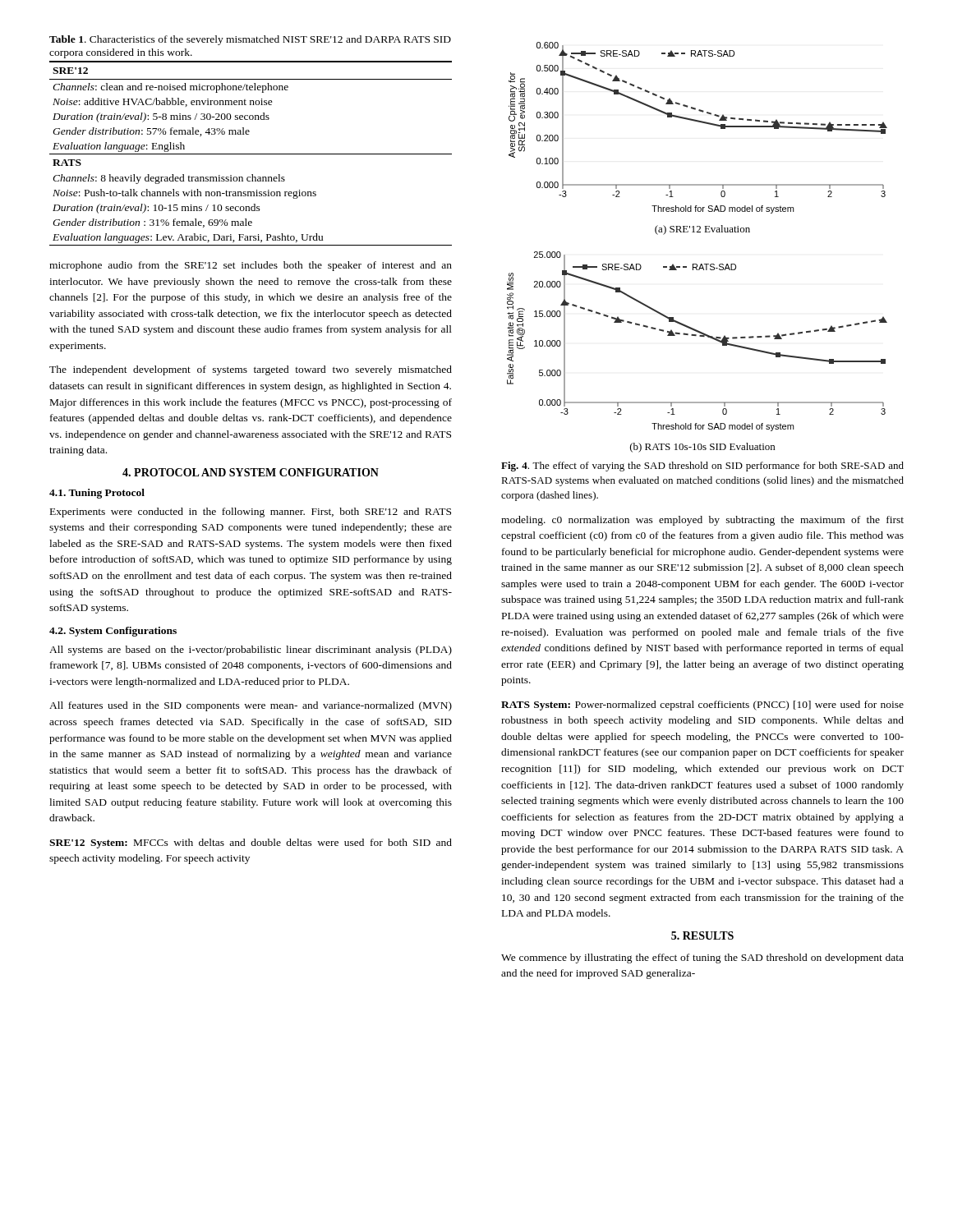Navigate to the text block starting "4.2. System Configurations"
Image resolution: width=953 pixels, height=1232 pixels.
click(x=113, y=630)
